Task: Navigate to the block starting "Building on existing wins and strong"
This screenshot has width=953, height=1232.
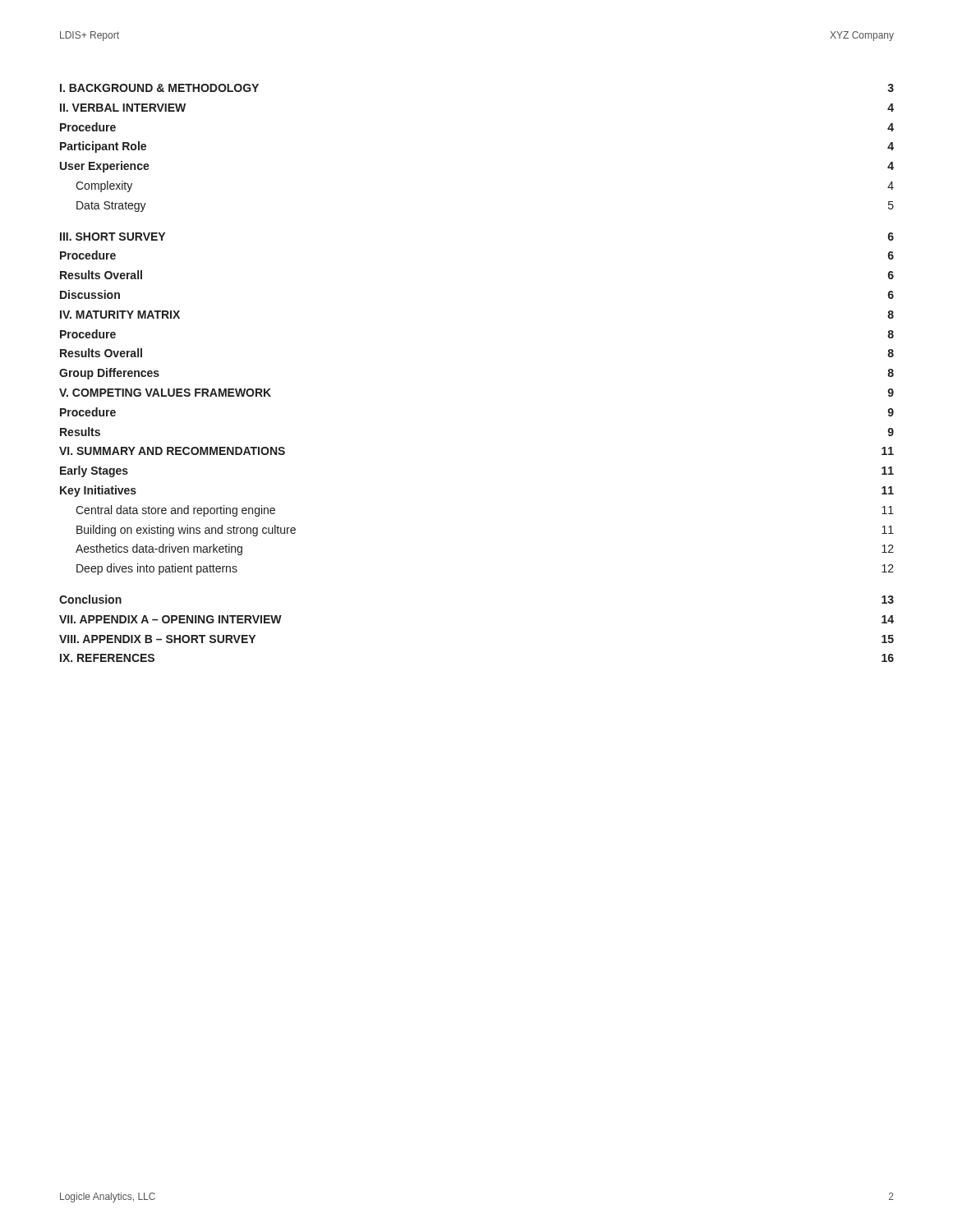Action: 183,530
